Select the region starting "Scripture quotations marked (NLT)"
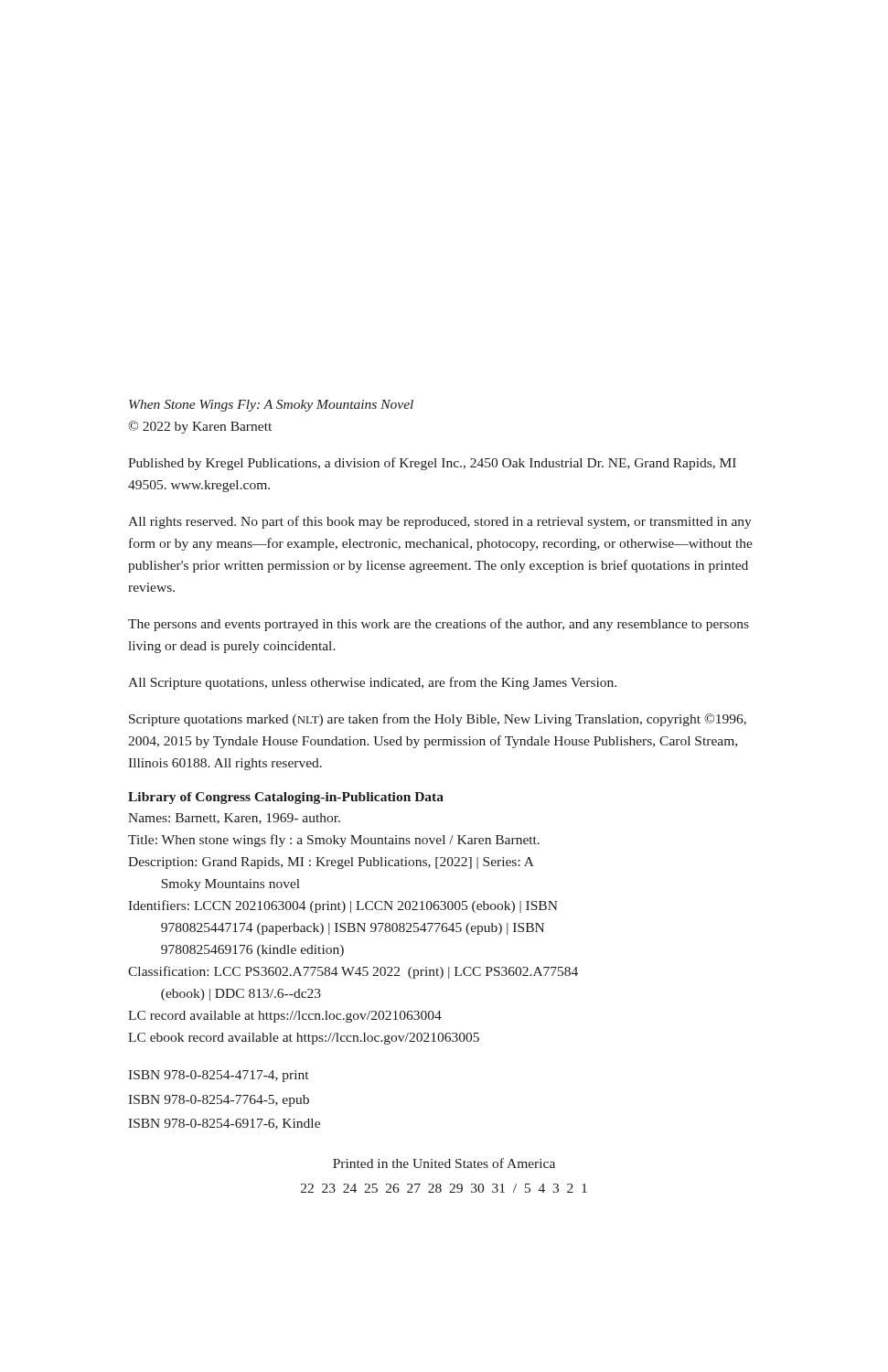Image resolution: width=888 pixels, height=1372 pixels. (437, 741)
